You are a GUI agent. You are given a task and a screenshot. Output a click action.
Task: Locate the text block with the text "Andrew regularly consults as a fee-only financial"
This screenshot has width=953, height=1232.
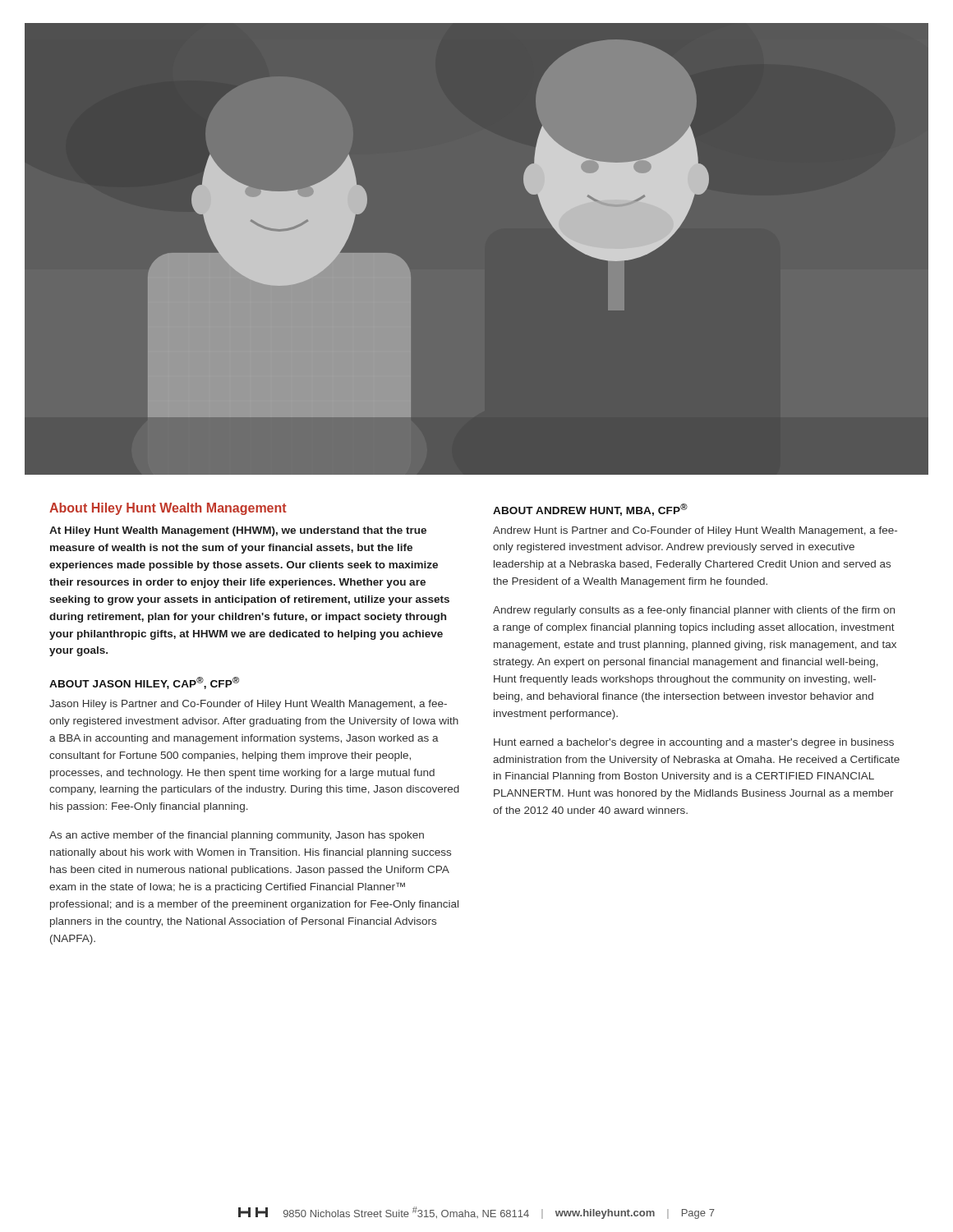pos(695,662)
